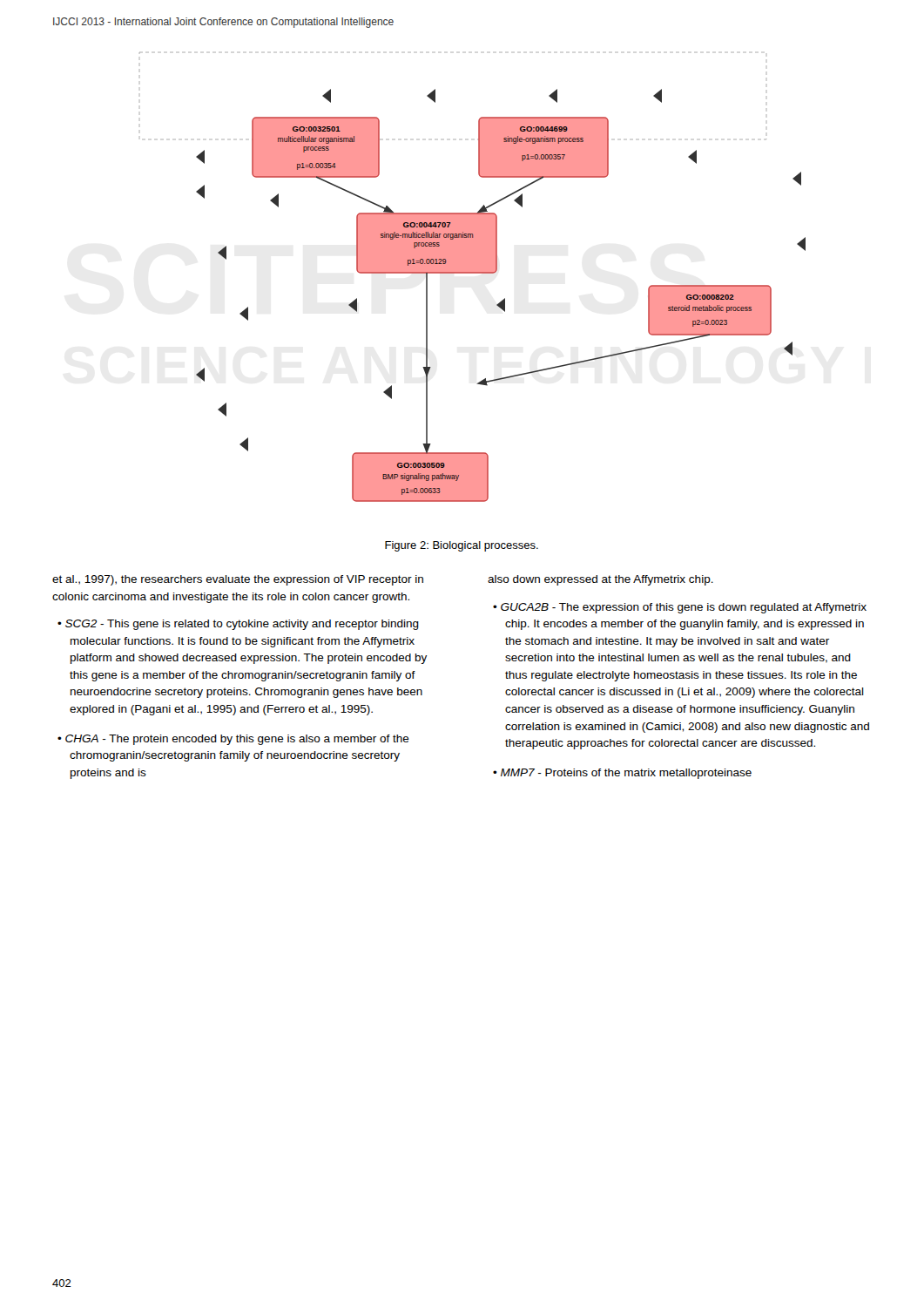Click on the list item that says "• SCG2 - This"
The width and height of the screenshot is (924, 1307).
(244, 666)
